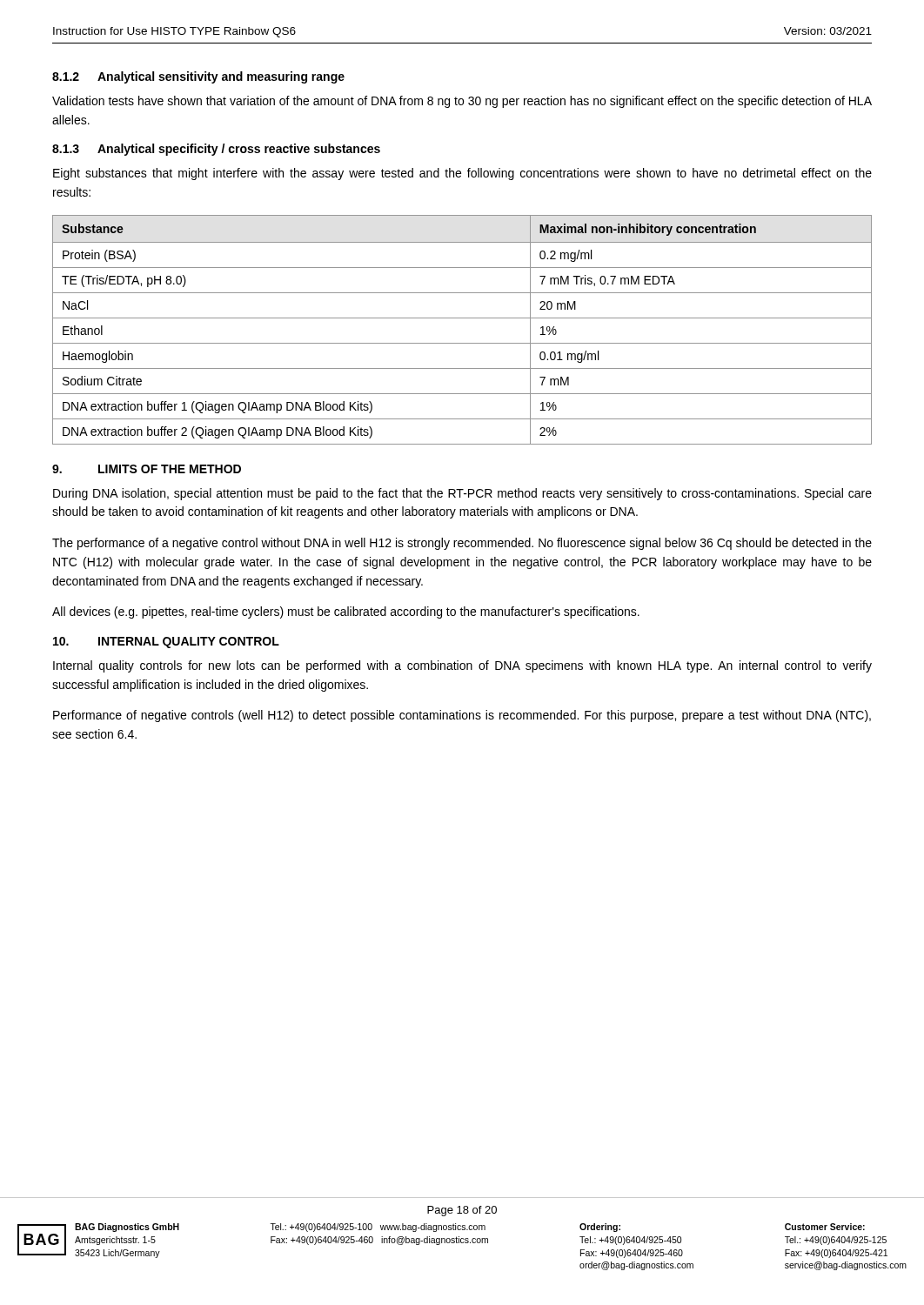Find the section header on this page that starts "10. INTERNAL QUALITY"
Viewport: 924px width, 1305px height.
pos(166,641)
